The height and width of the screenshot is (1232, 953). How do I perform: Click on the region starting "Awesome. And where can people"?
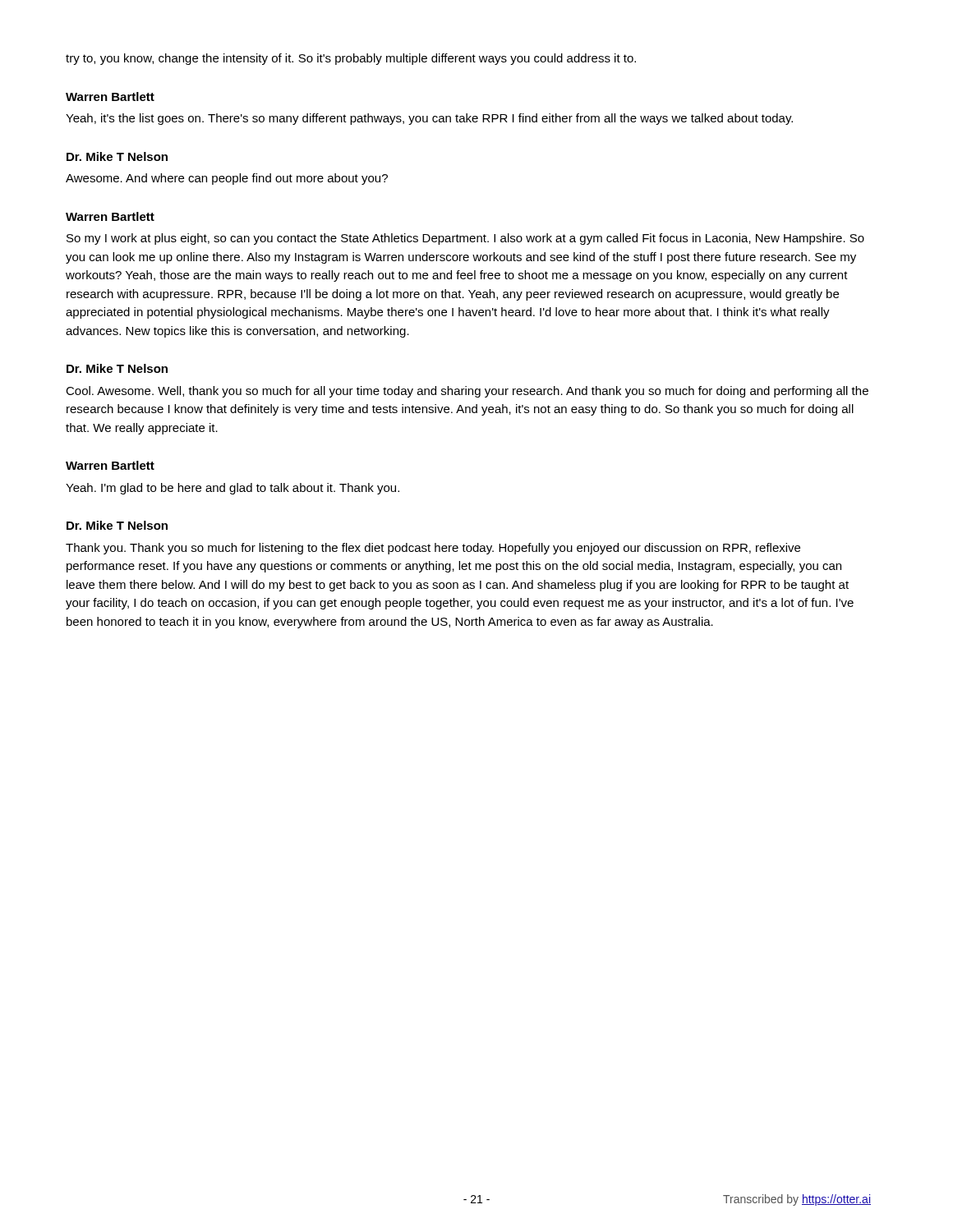pos(227,179)
